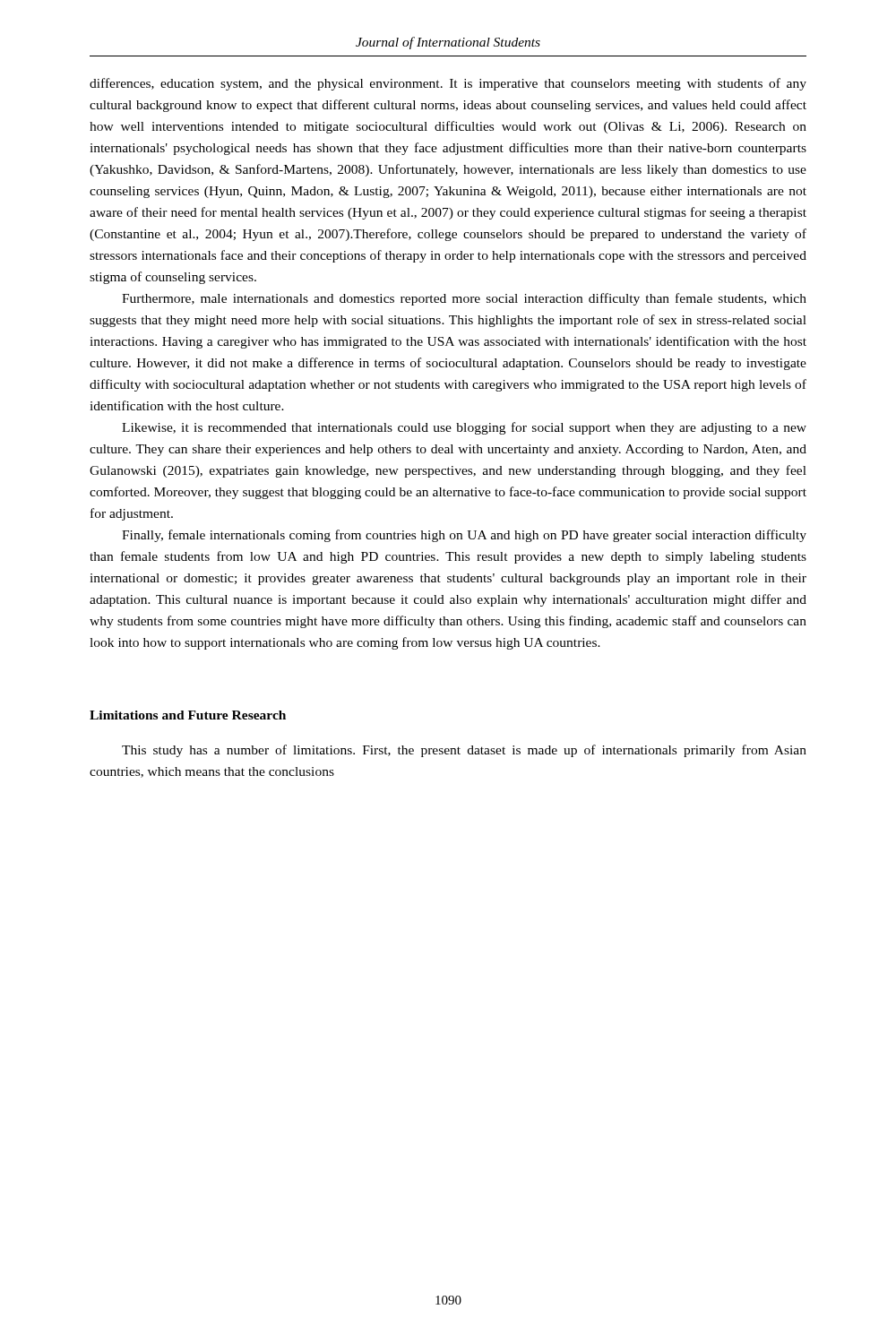This screenshot has height=1344, width=896.
Task: Locate the block of text that opens with "Likewise, it is recommended that internationals could use"
Action: (x=448, y=471)
